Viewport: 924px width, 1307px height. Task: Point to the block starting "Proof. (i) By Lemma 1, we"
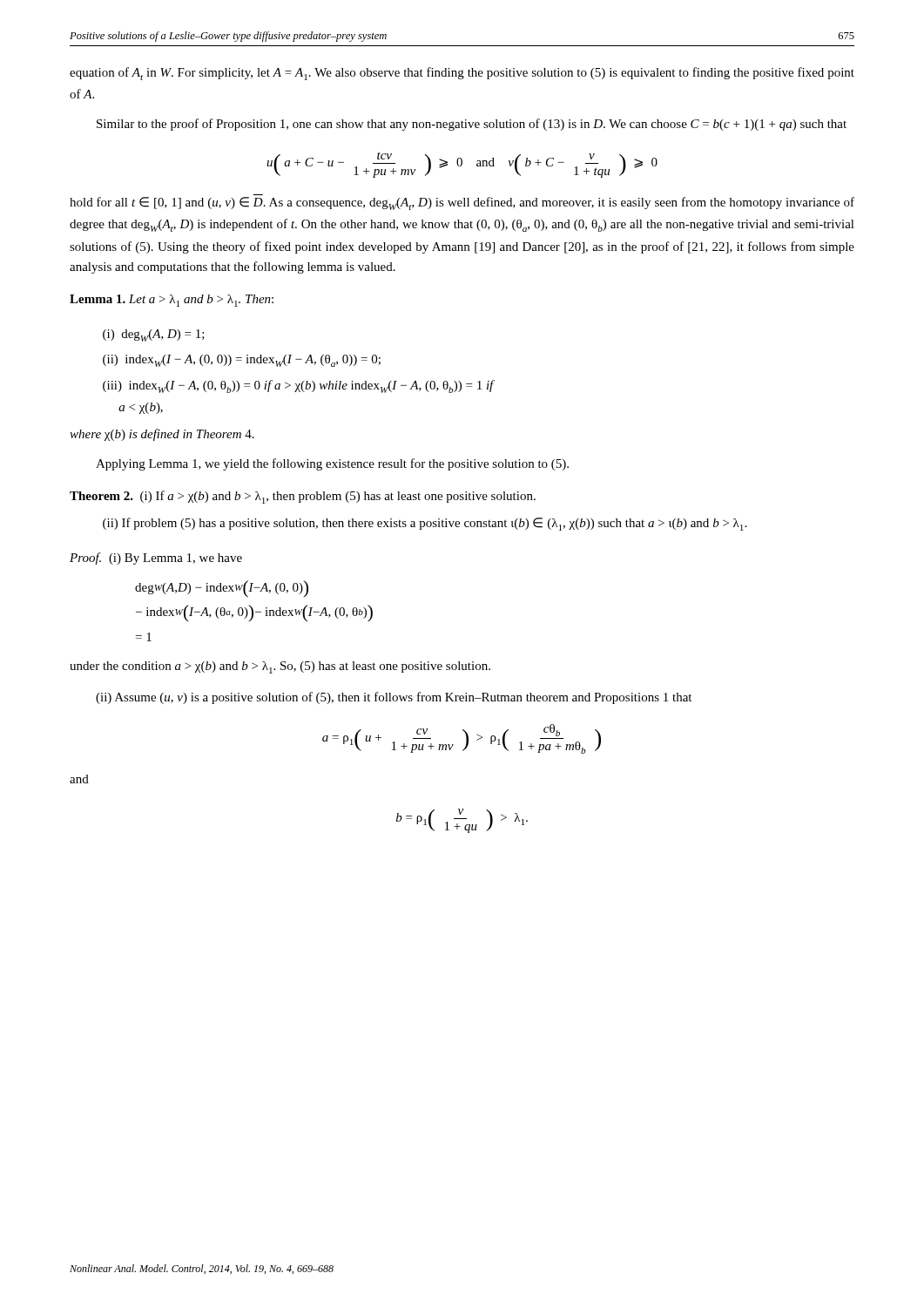click(156, 559)
